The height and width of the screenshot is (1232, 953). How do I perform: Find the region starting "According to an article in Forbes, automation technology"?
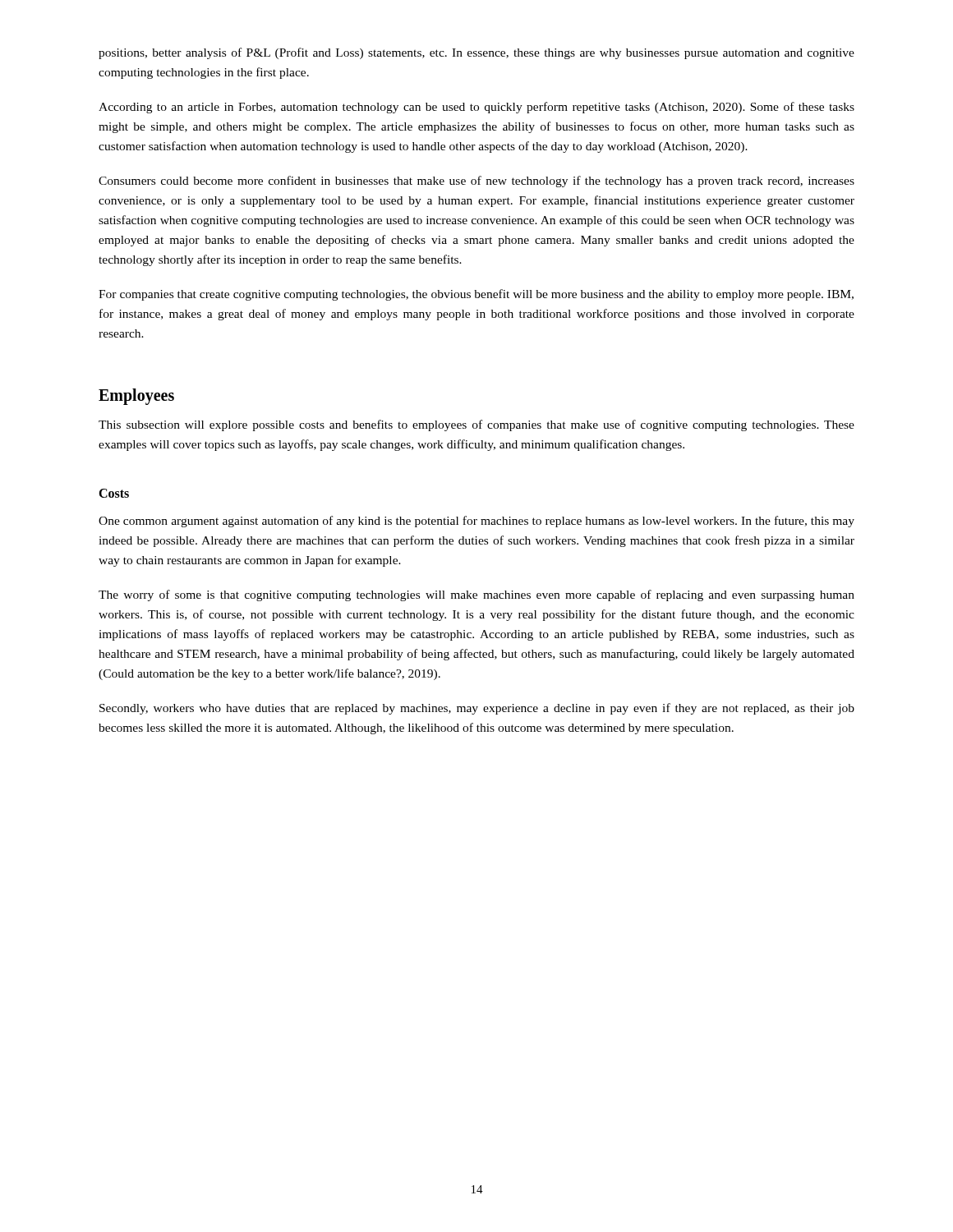[x=476, y=126]
